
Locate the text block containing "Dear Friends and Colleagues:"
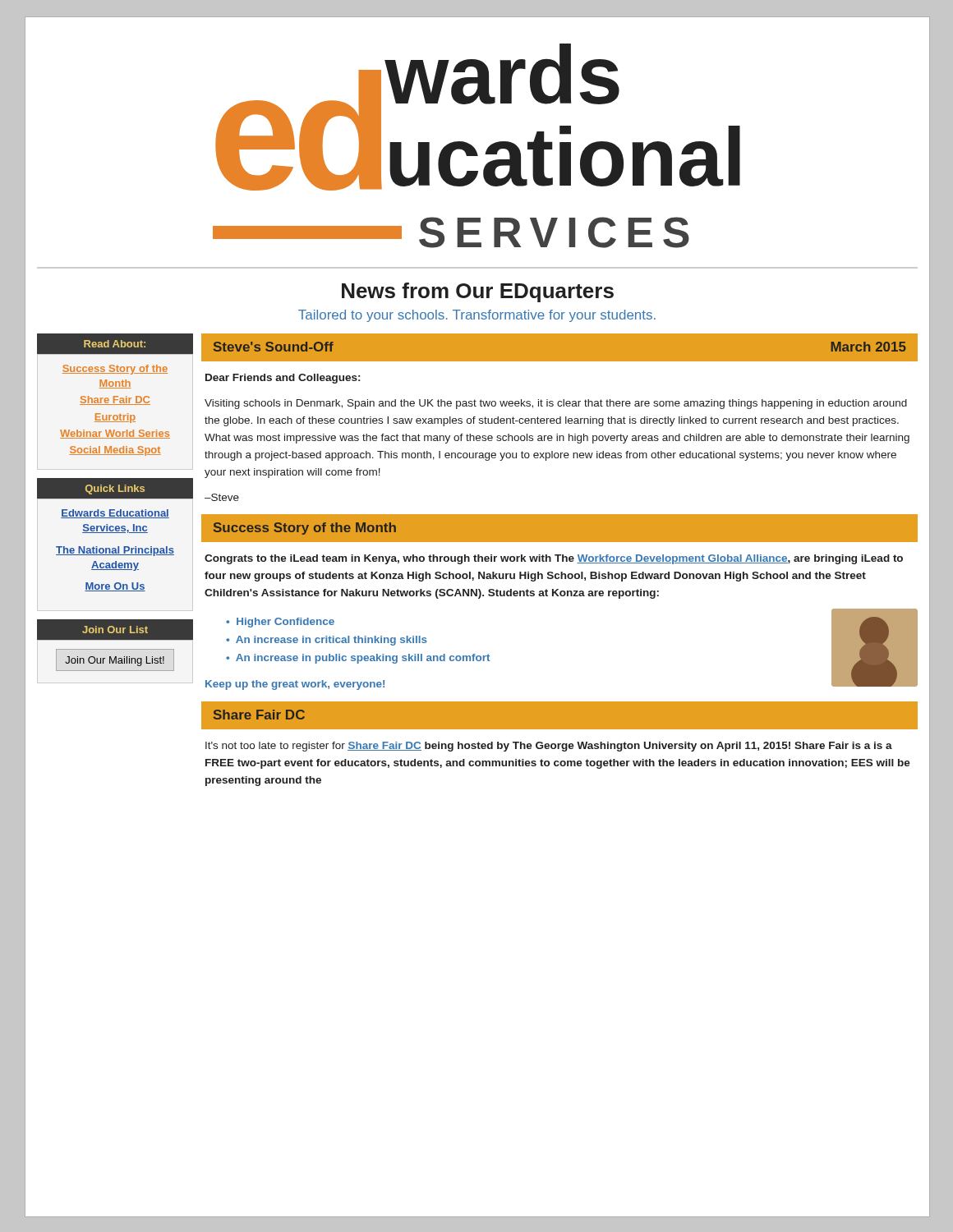tap(560, 438)
